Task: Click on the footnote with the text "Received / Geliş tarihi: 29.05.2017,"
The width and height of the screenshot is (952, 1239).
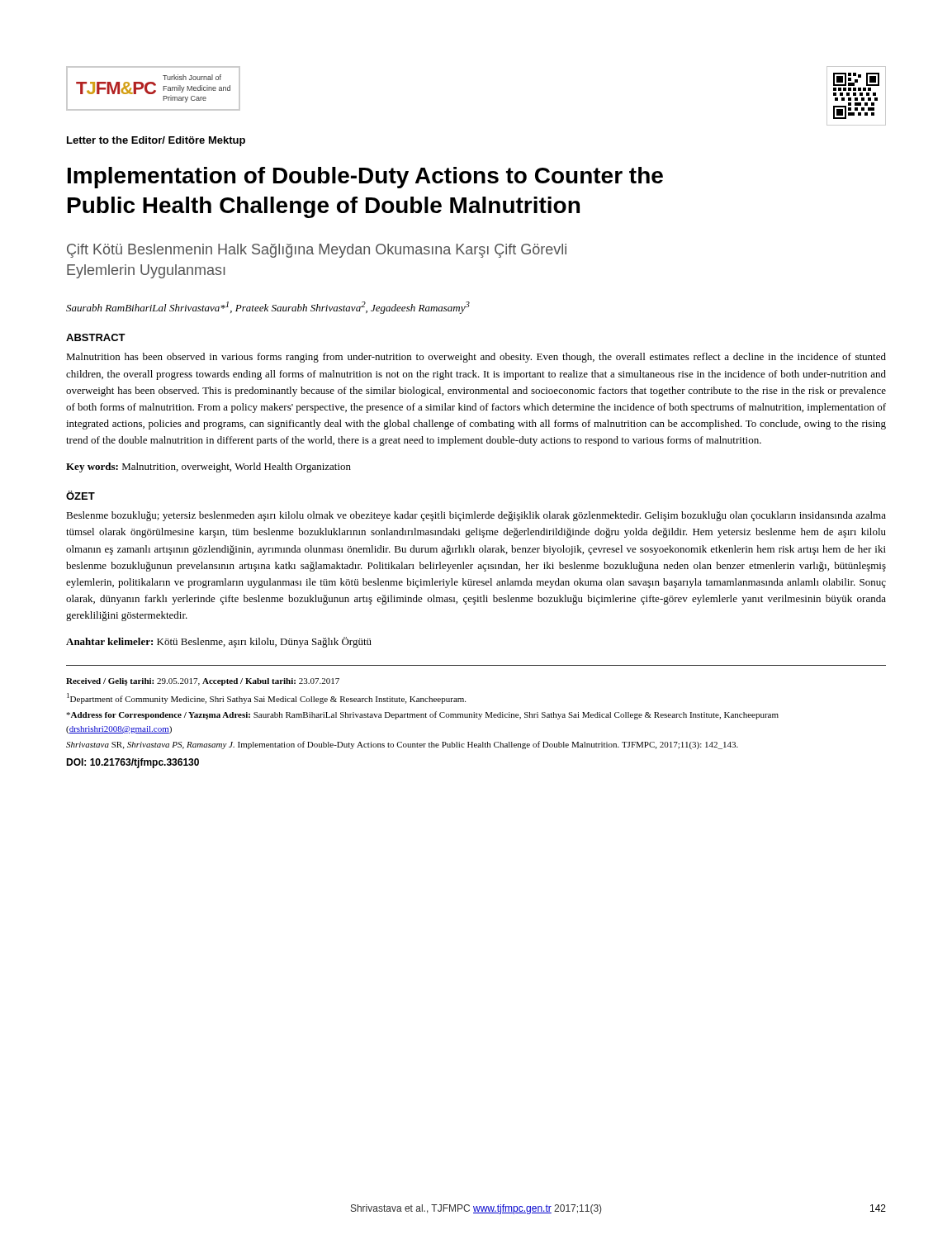Action: click(203, 682)
